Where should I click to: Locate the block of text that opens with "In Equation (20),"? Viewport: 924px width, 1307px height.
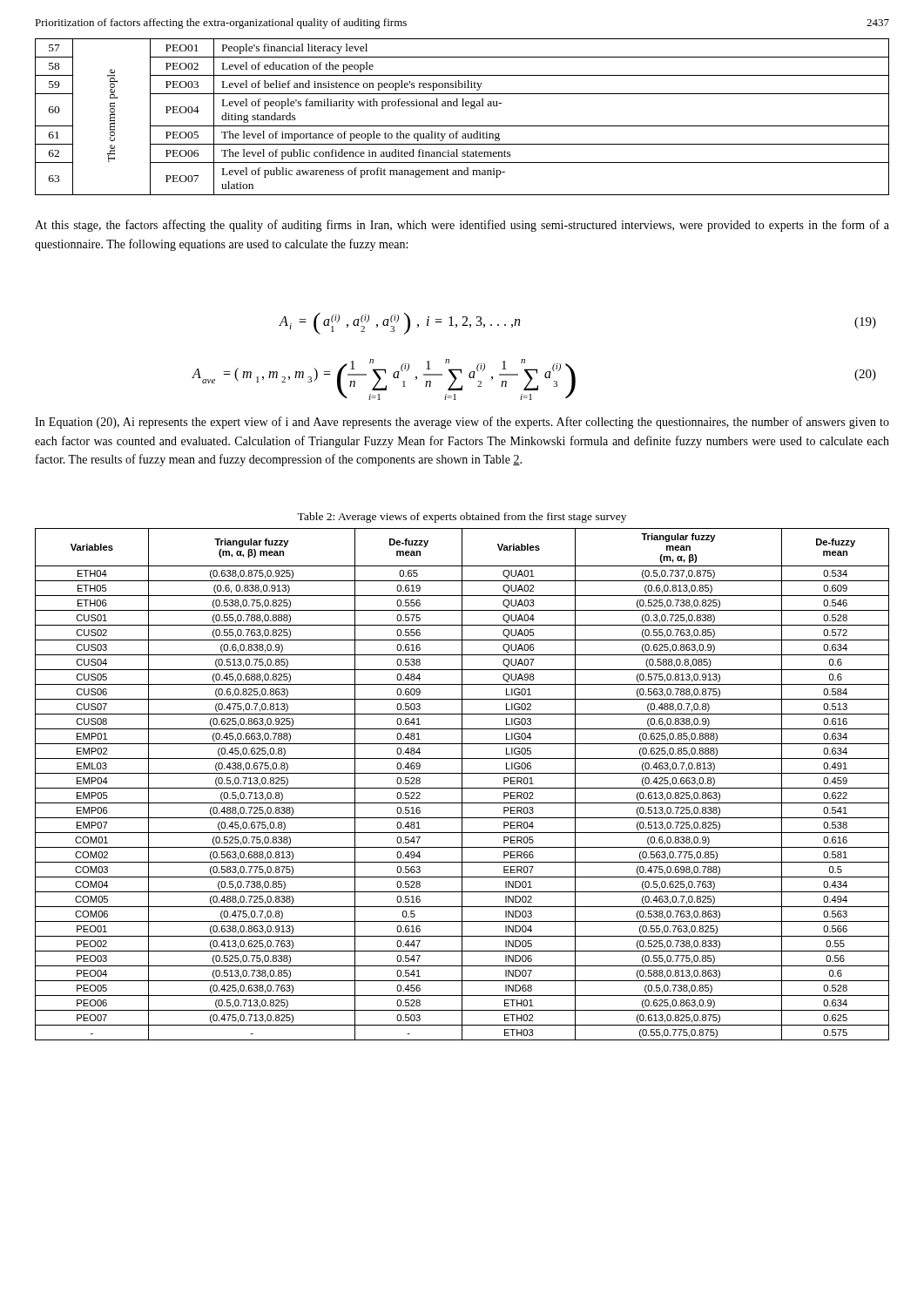462,441
